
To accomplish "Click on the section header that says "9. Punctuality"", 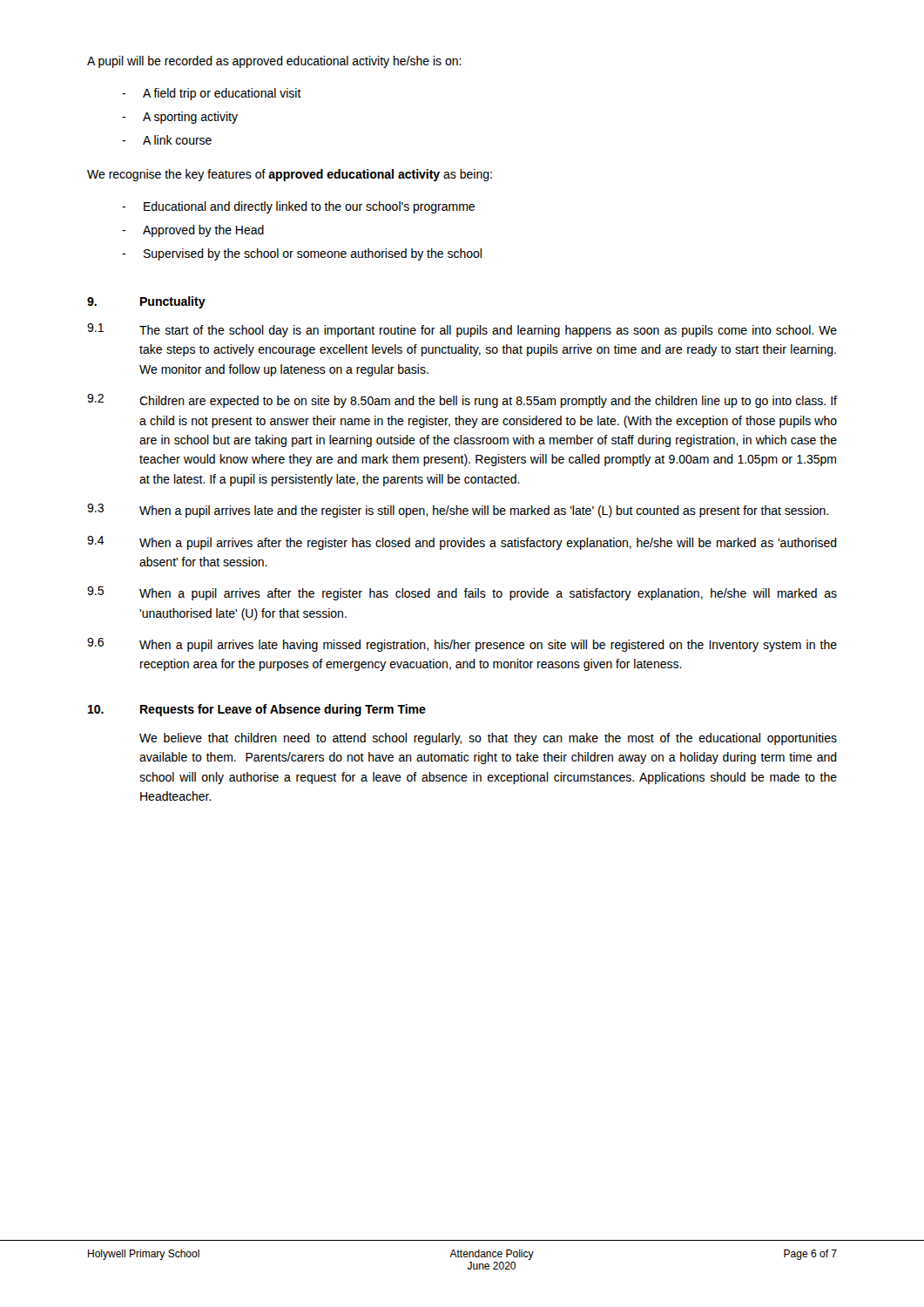I will 146,301.
